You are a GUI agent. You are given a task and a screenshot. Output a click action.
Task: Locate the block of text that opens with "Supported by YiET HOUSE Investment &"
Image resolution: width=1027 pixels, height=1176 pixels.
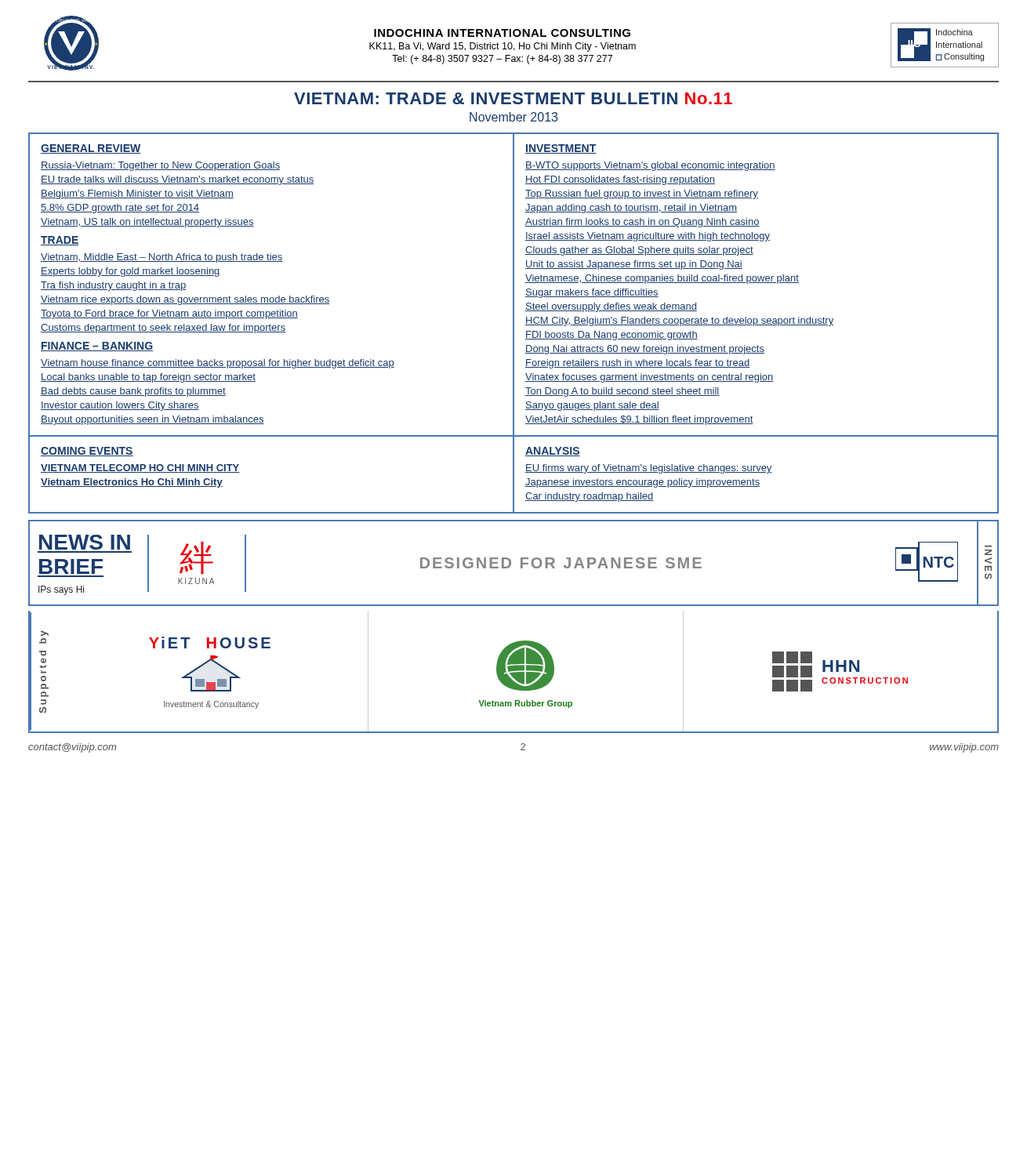[x=514, y=671]
